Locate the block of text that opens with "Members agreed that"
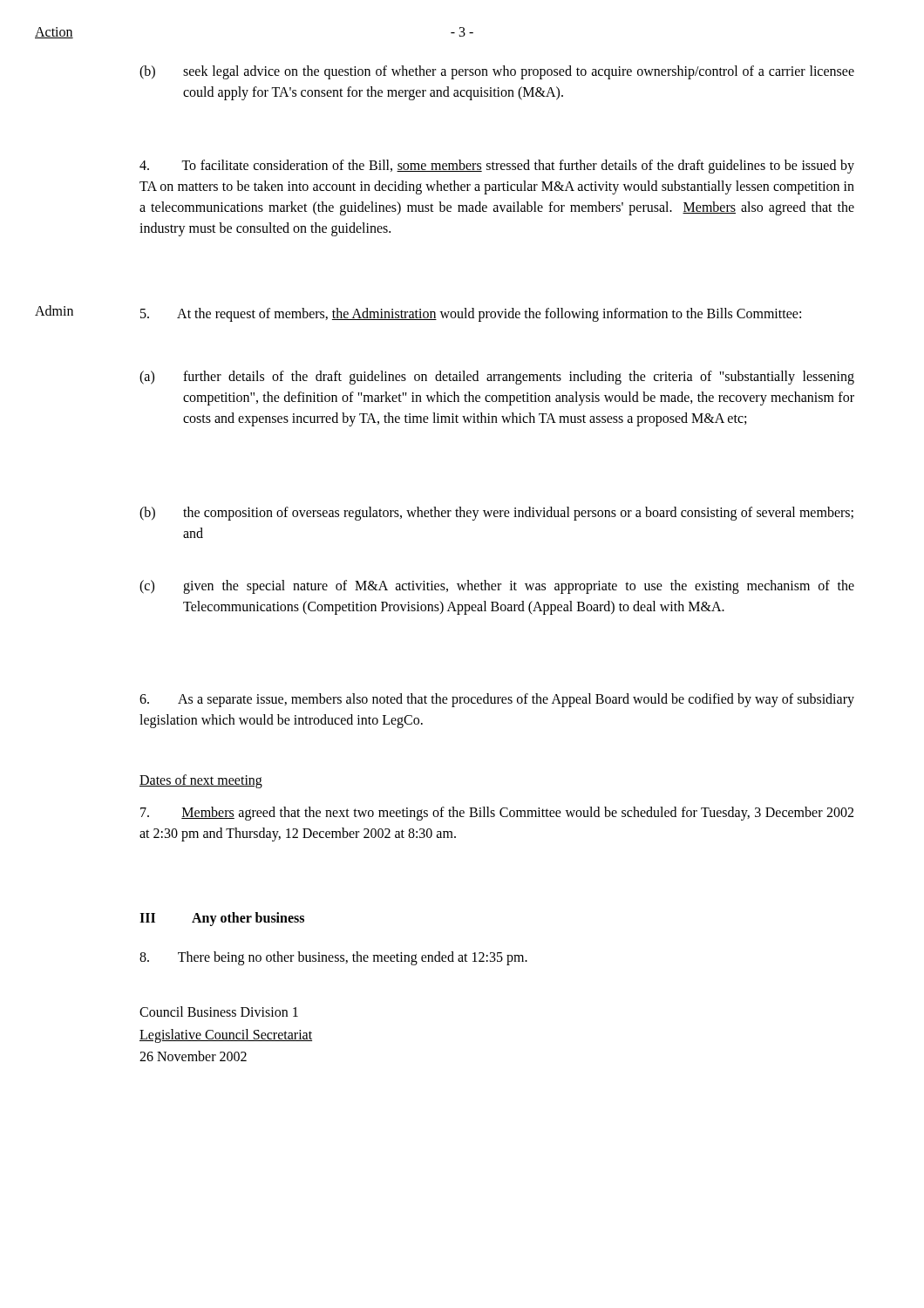Image resolution: width=924 pixels, height=1308 pixels. coord(497,823)
